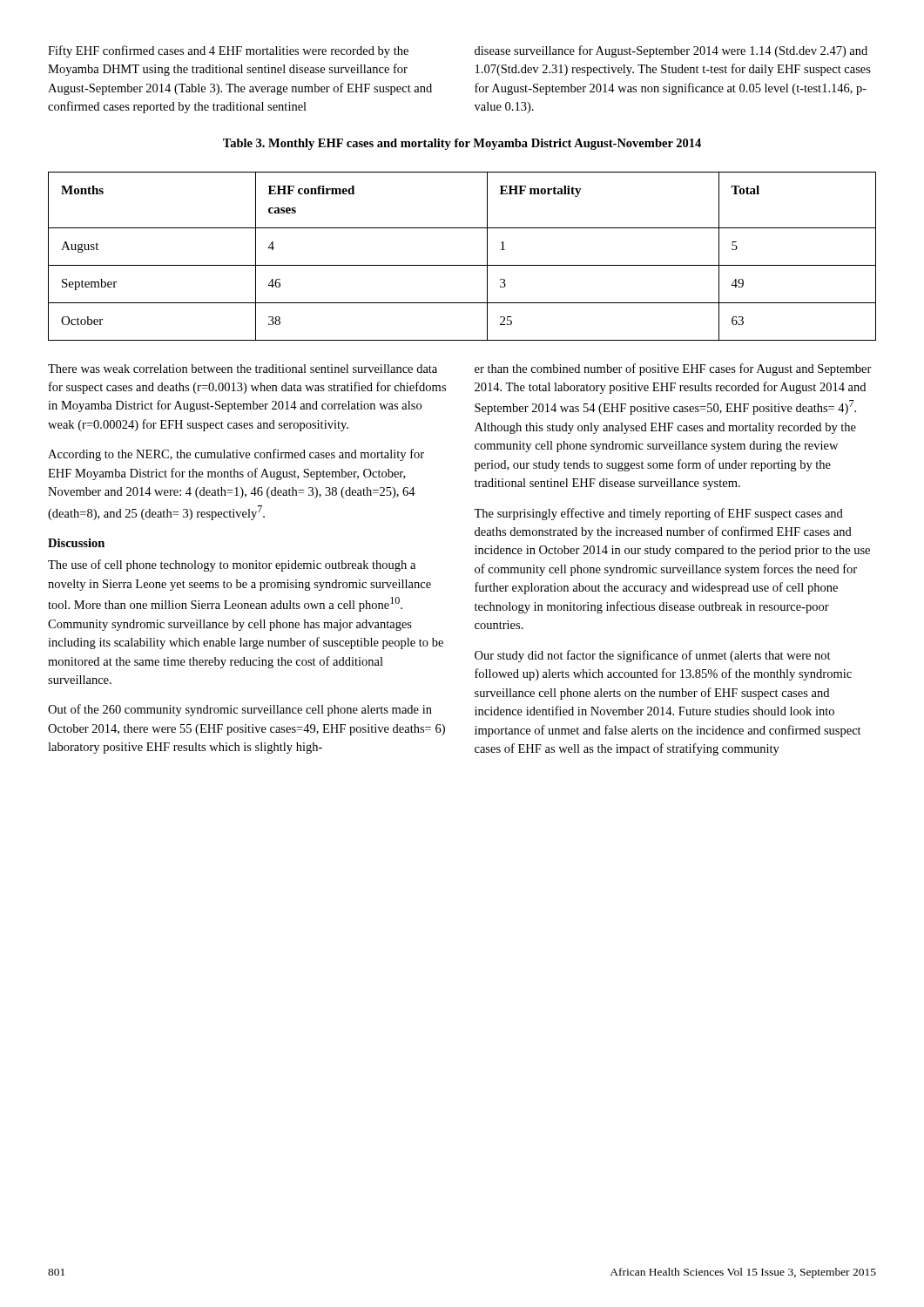Locate the text block that reads "er than the combined number of positive"
924x1307 pixels.
(x=675, y=426)
